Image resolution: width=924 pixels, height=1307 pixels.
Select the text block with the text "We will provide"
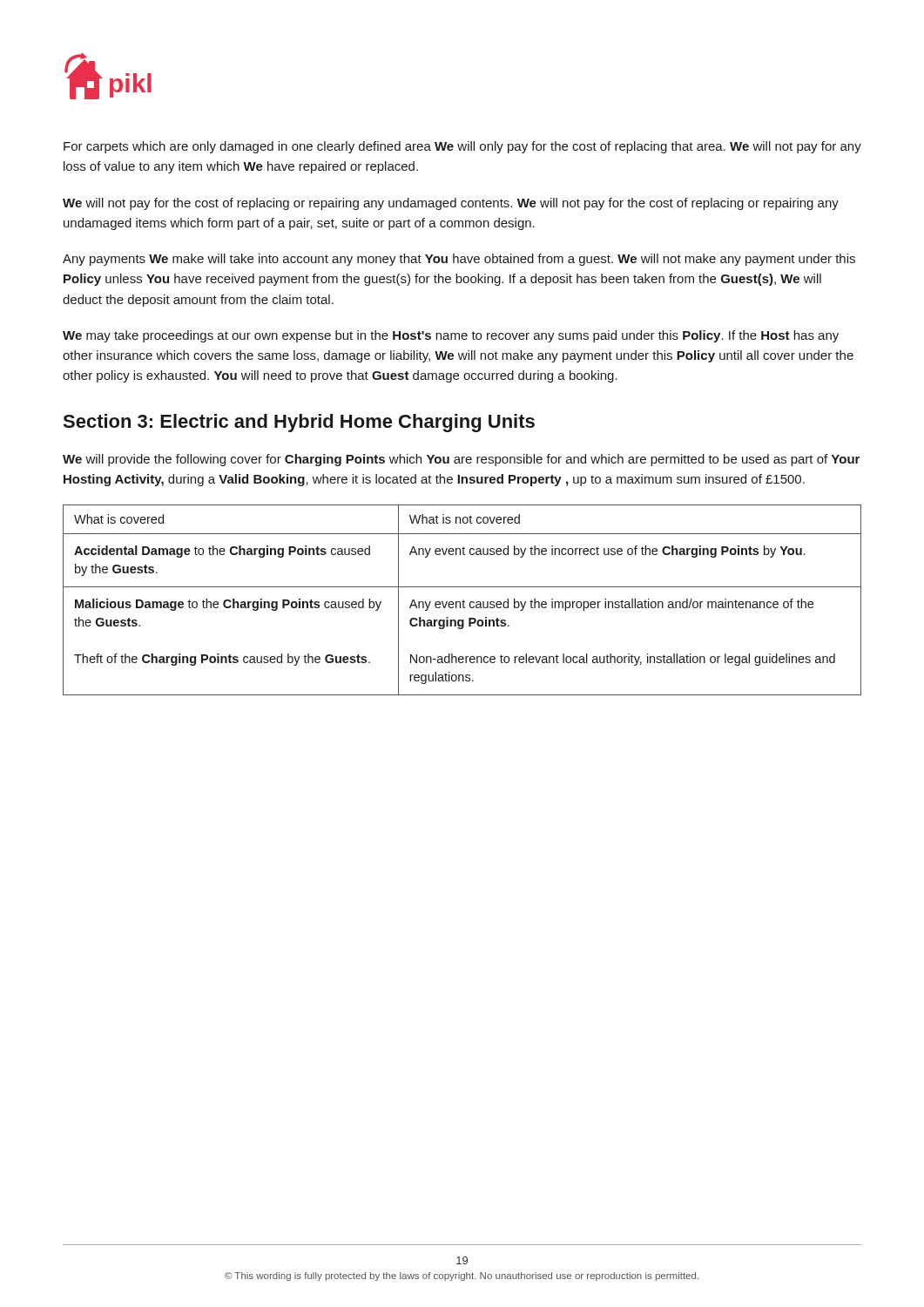click(x=461, y=468)
